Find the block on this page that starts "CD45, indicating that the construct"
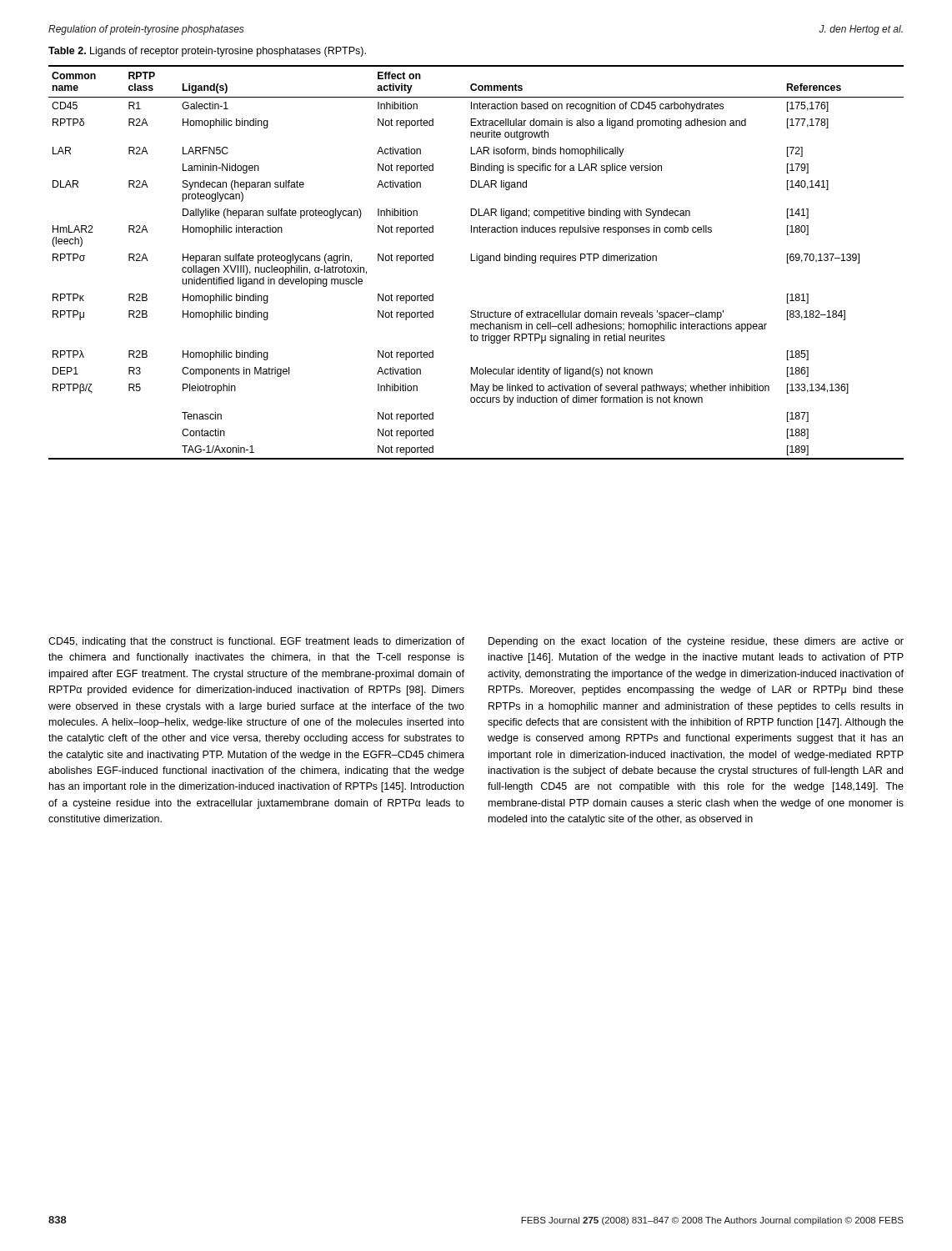The image size is (952, 1251). point(256,731)
